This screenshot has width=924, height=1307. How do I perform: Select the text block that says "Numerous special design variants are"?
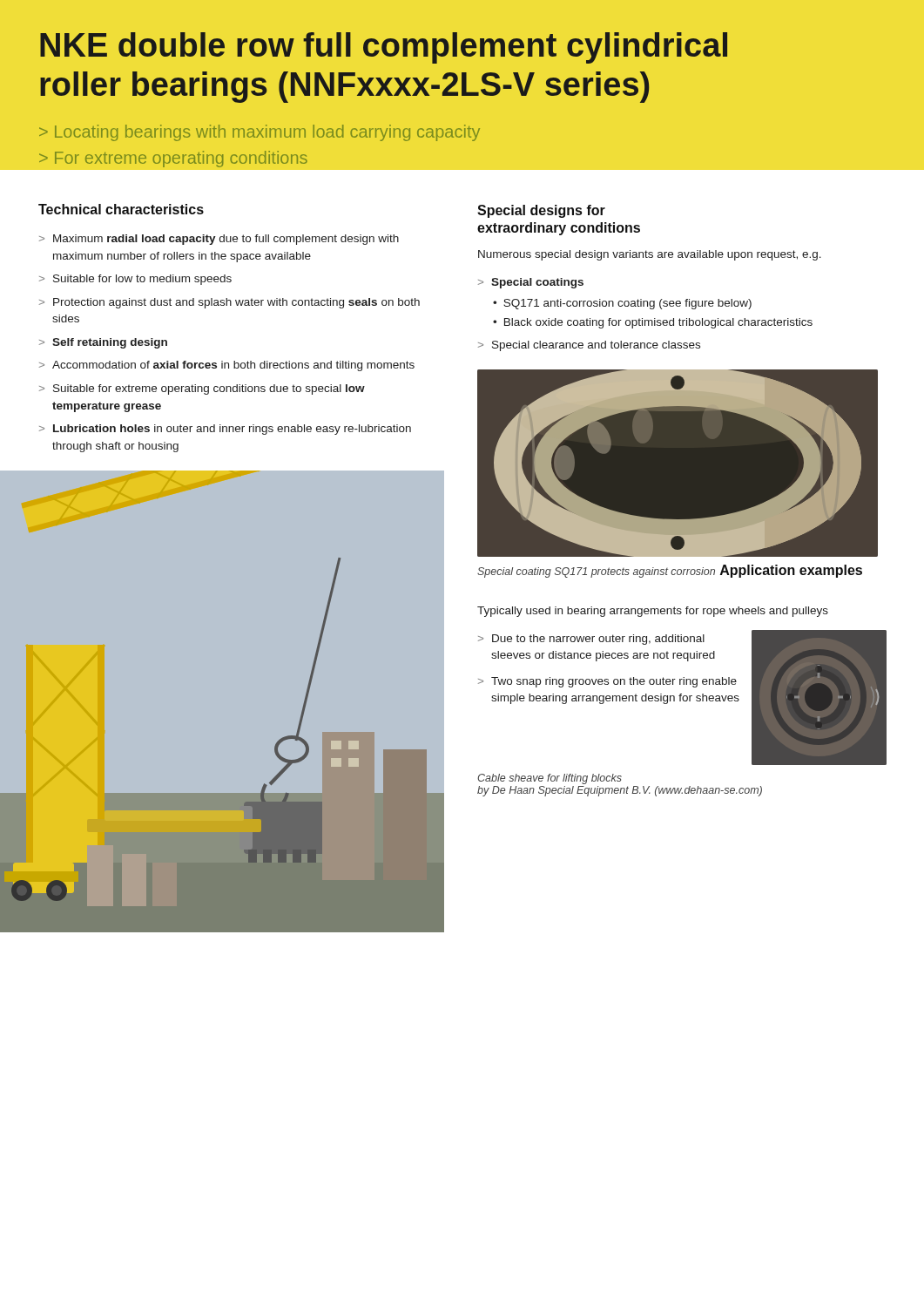(x=649, y=254)
